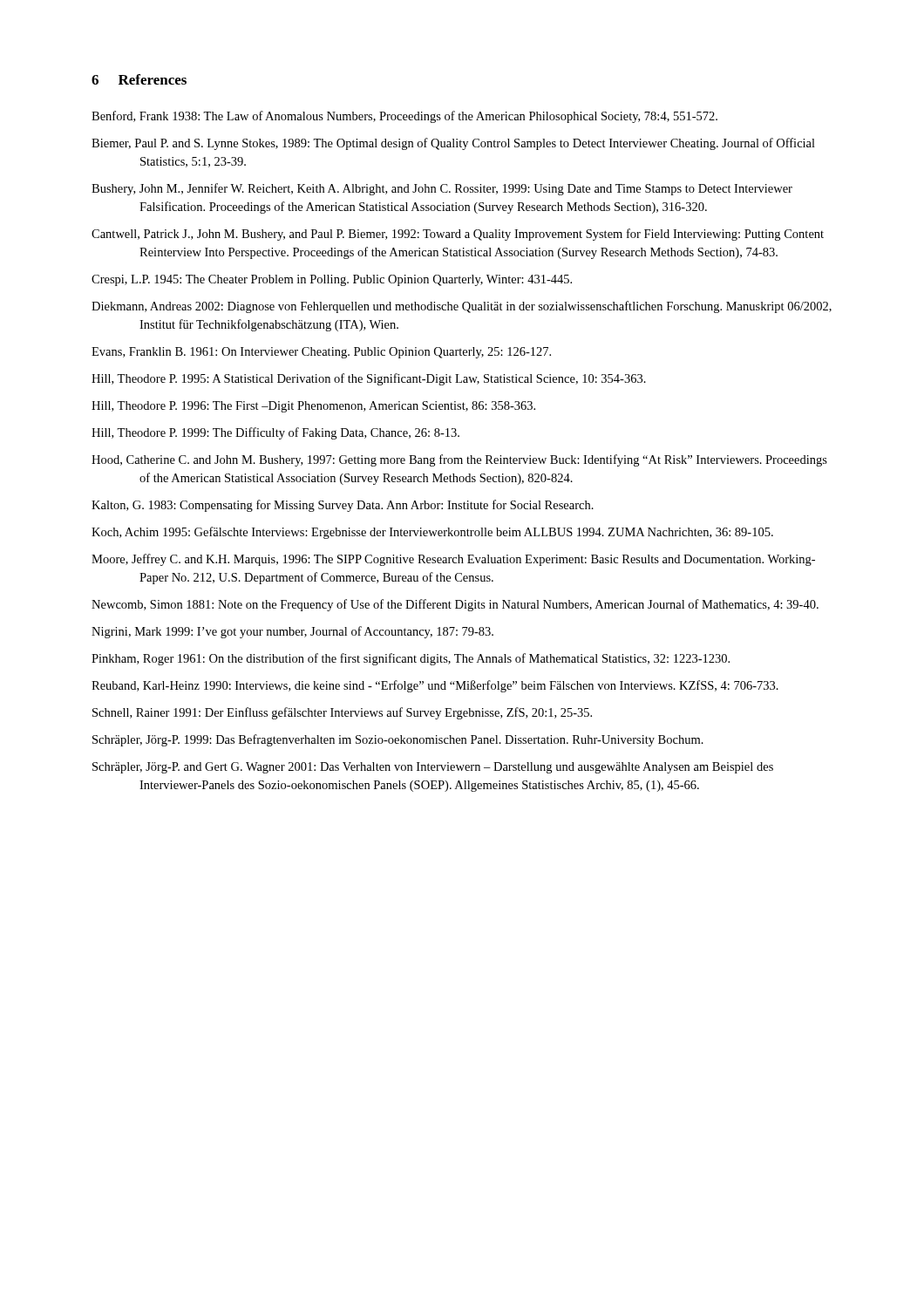Select the passage starting "Moore, Jeffrey C. and"
924x1308 pixels.
tap(454, 568)
